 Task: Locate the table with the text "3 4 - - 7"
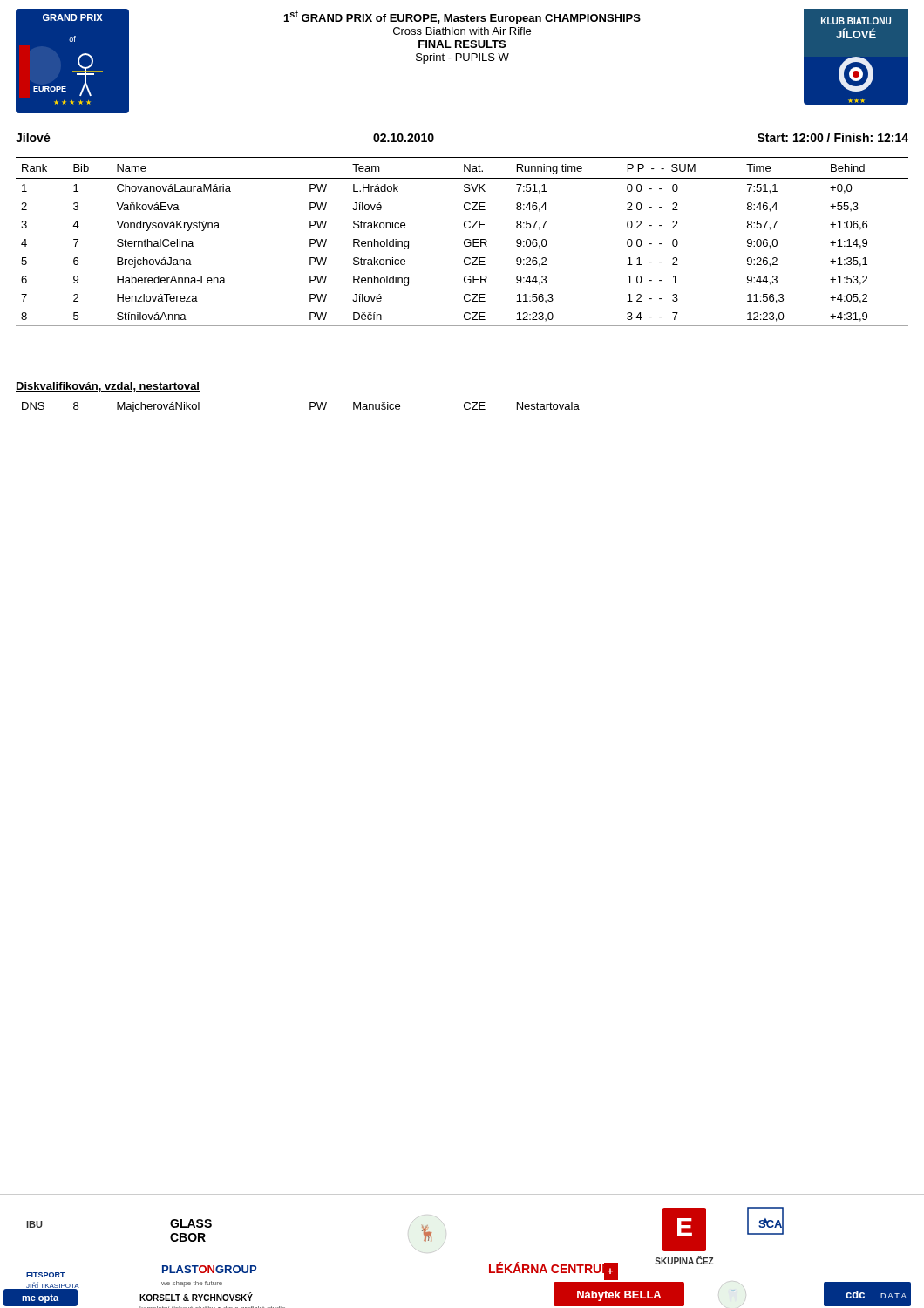[462, 242]
